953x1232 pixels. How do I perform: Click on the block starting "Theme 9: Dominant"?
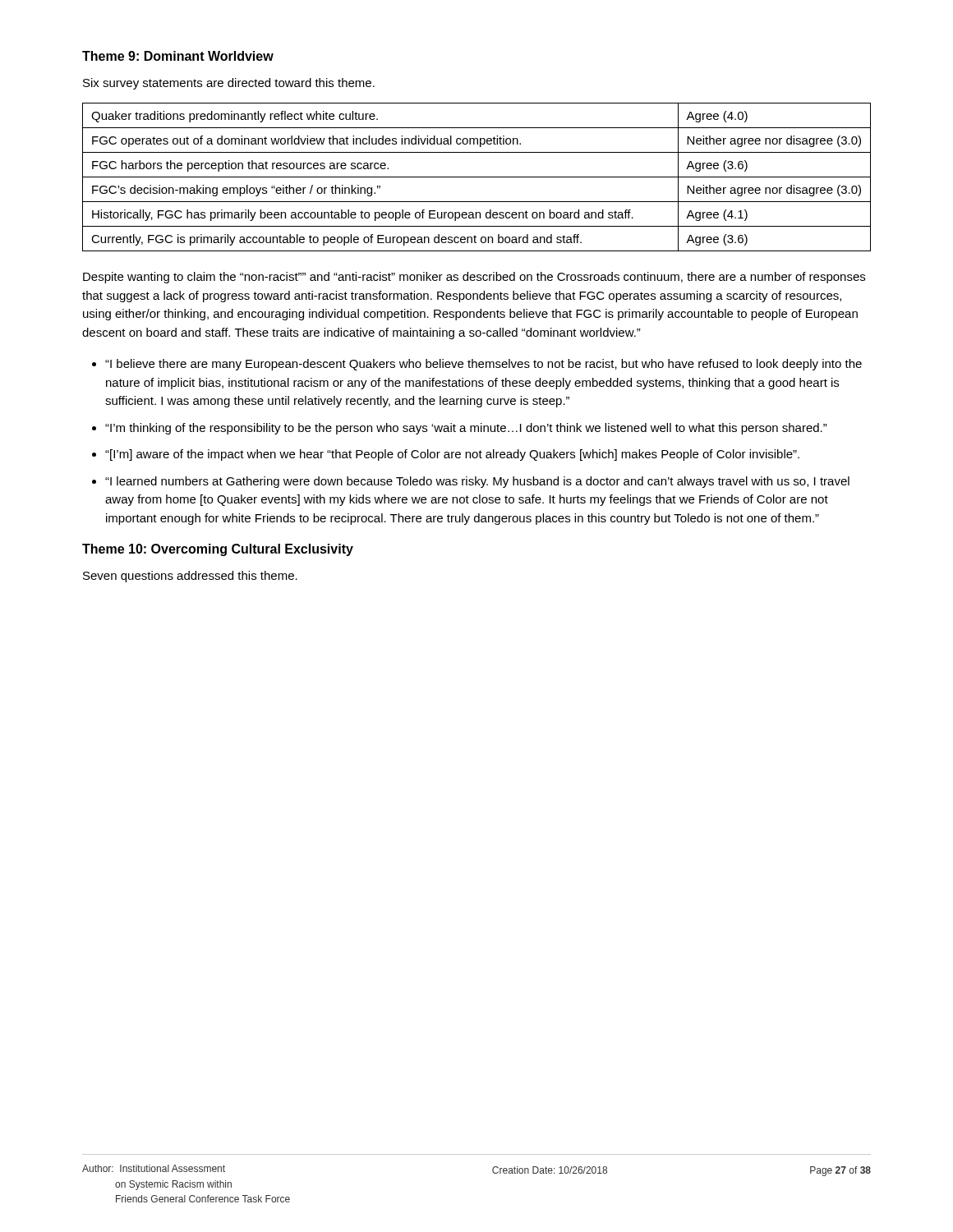pos(178,56)
